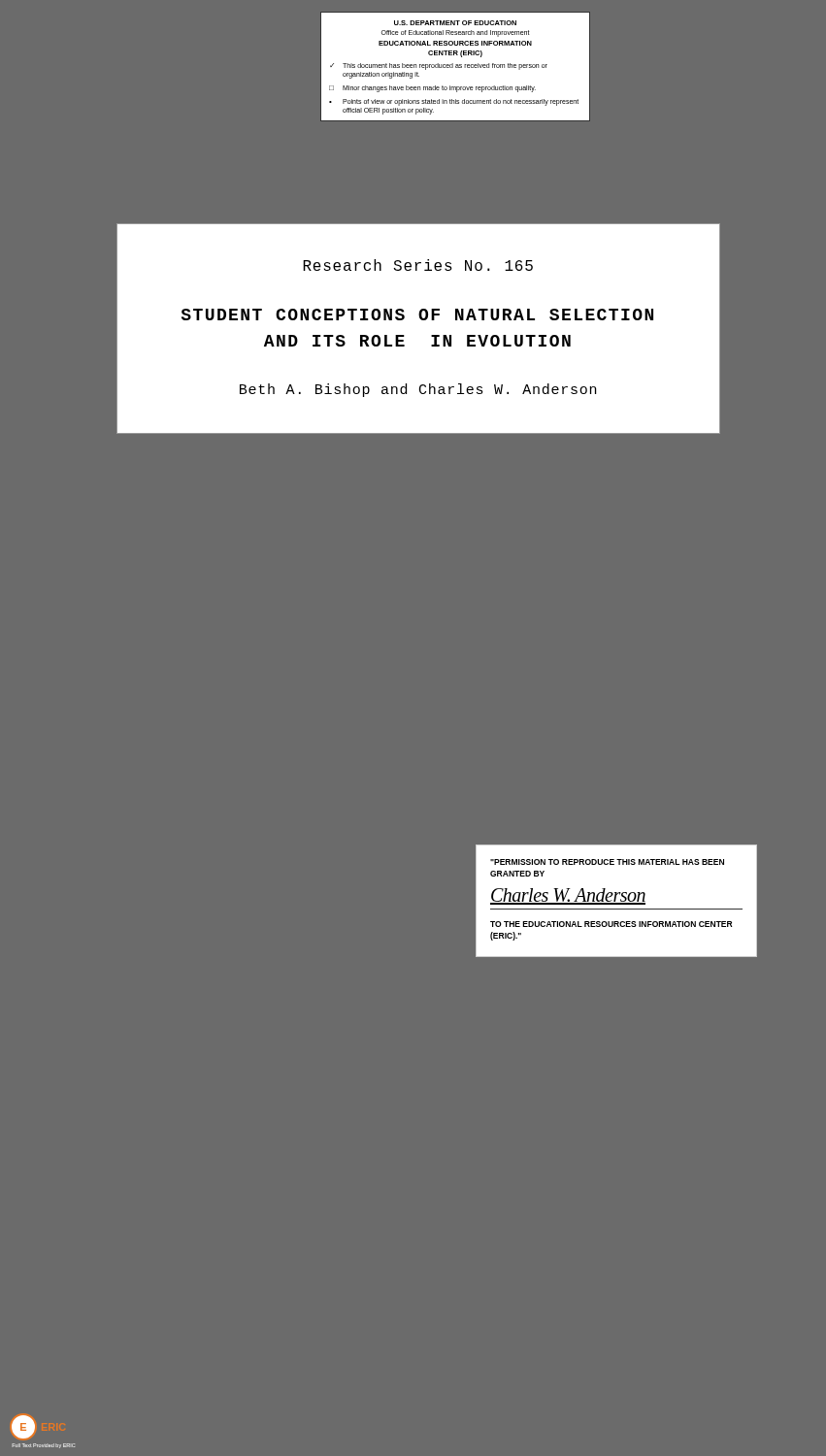Click the title that begins "STUDENT CONCEPTIONS OF NATURAL SELECTION AND"

418,329
